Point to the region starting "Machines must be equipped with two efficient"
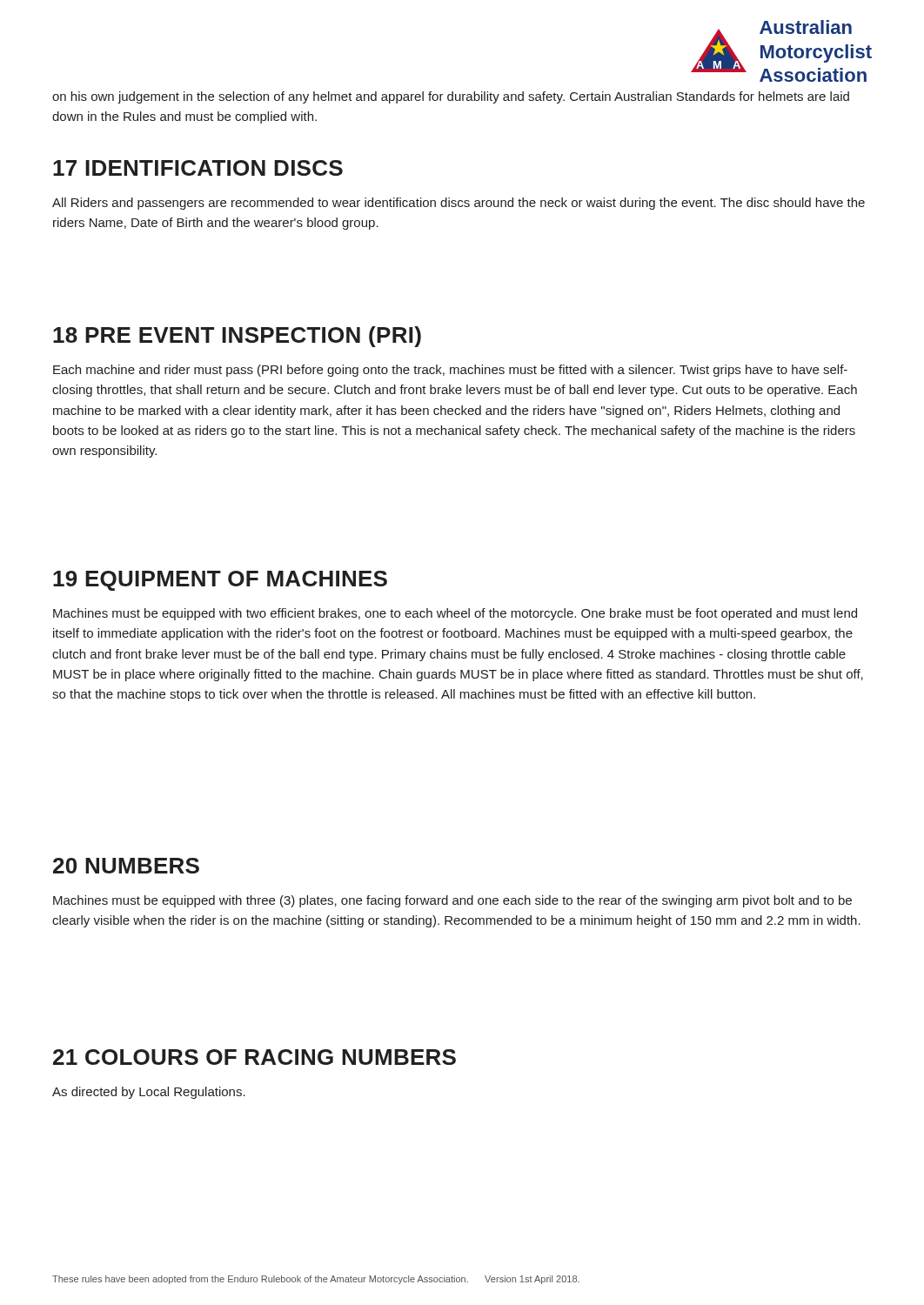This screenshot has width=924, height=1305. (458, 653)
